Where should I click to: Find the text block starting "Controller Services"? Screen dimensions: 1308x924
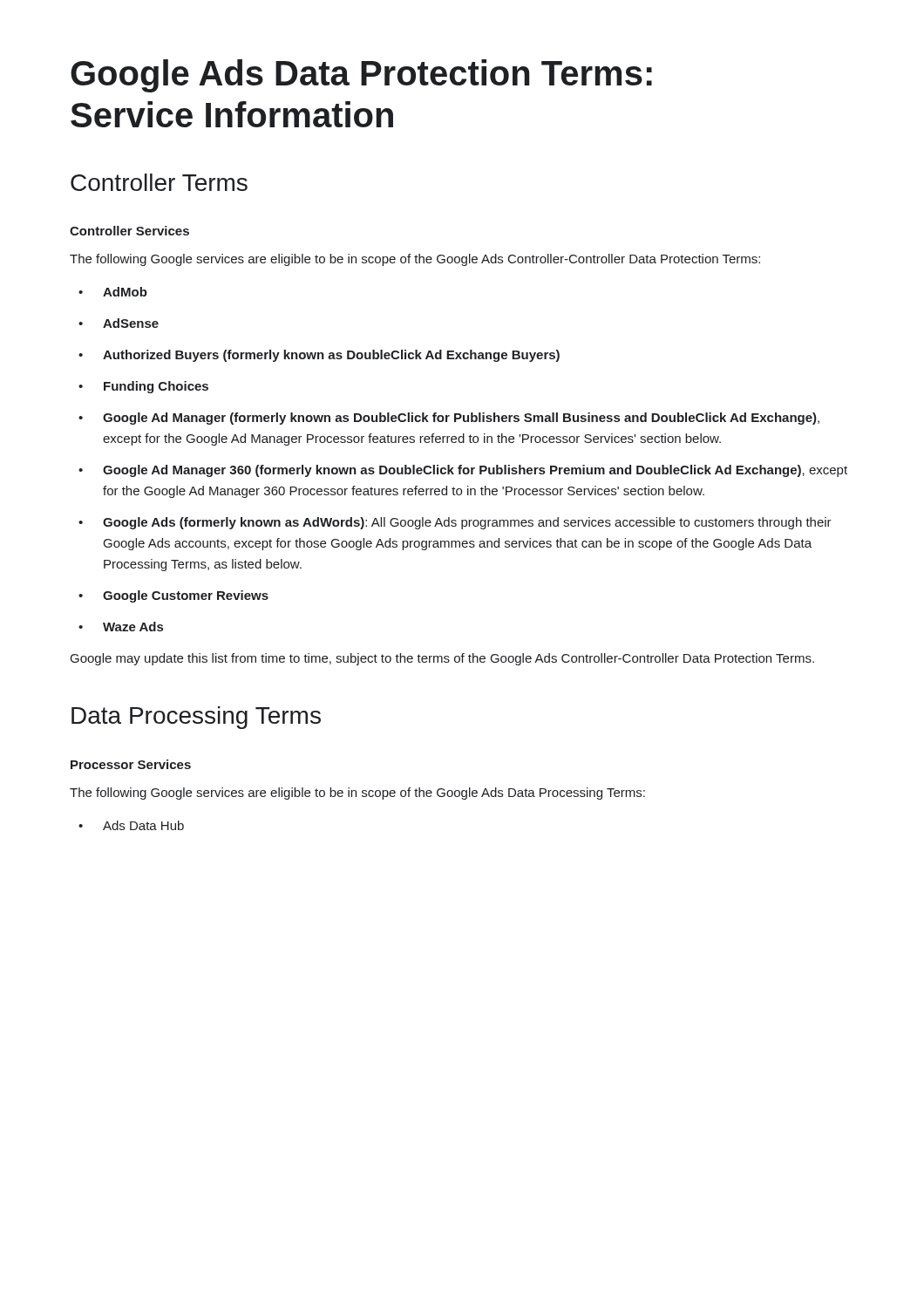click(x=130, y=231)
